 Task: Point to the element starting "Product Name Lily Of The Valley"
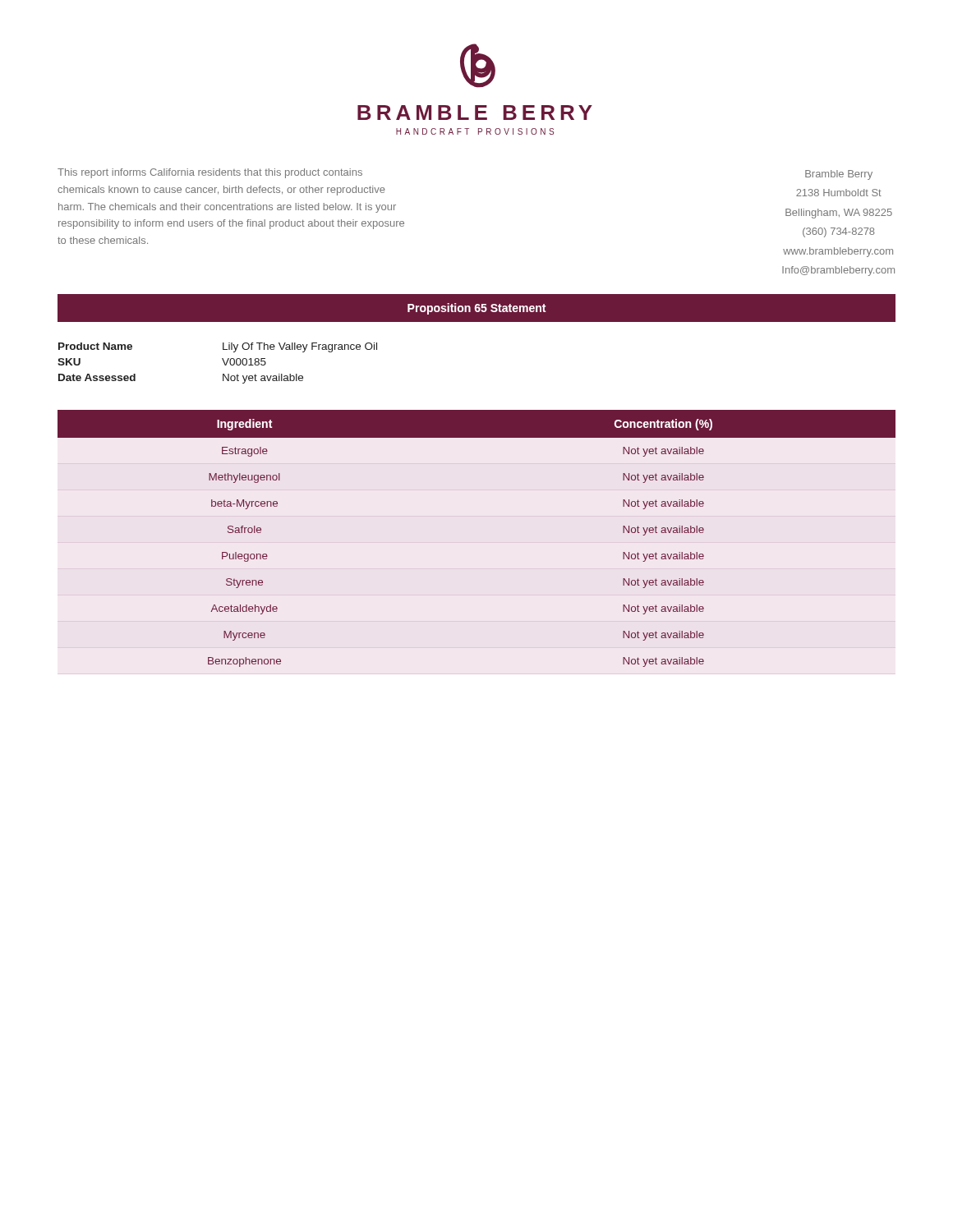218,346
